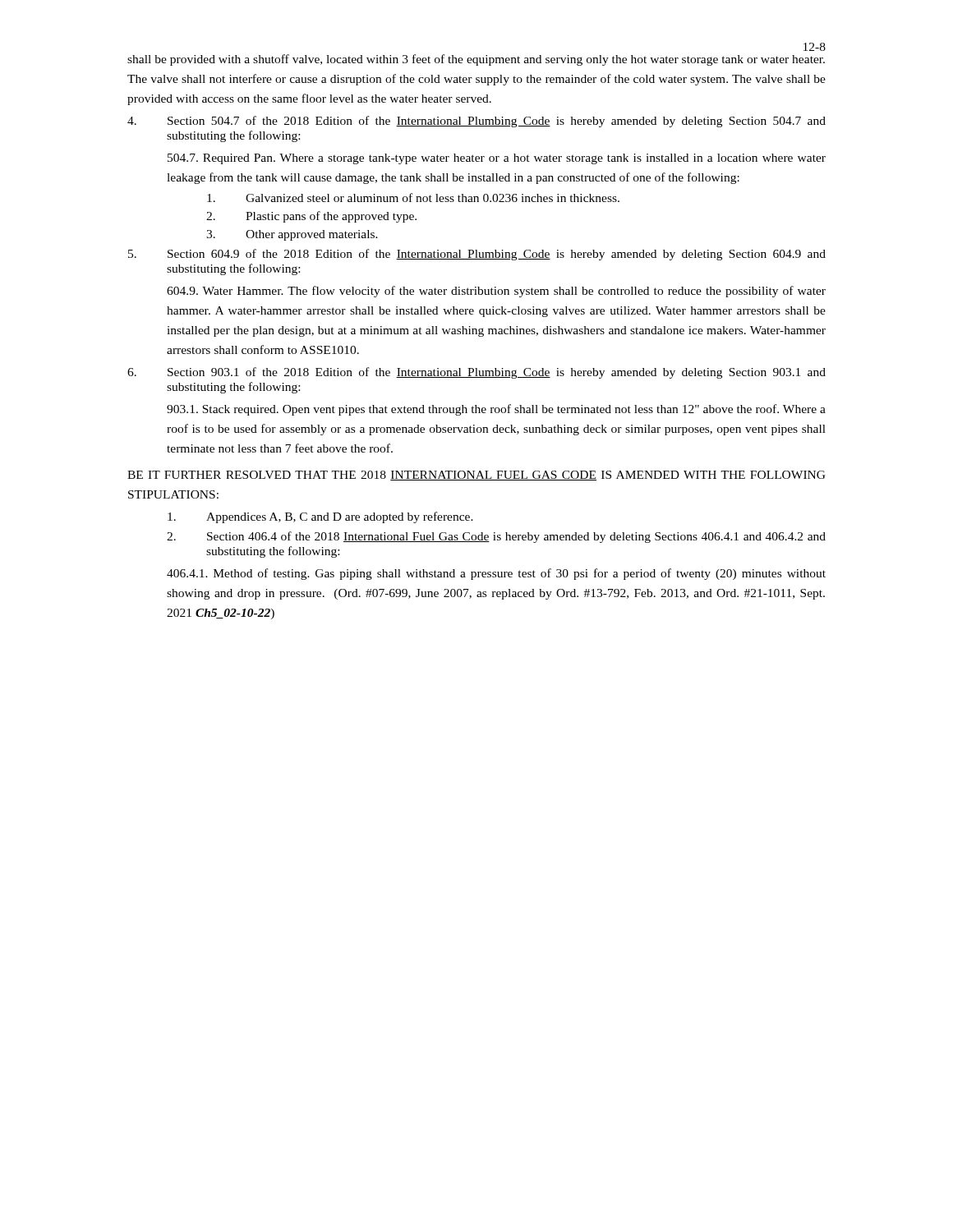Point to the element starting "2. Plastic pans"
953x1232 pixels.
311,217
